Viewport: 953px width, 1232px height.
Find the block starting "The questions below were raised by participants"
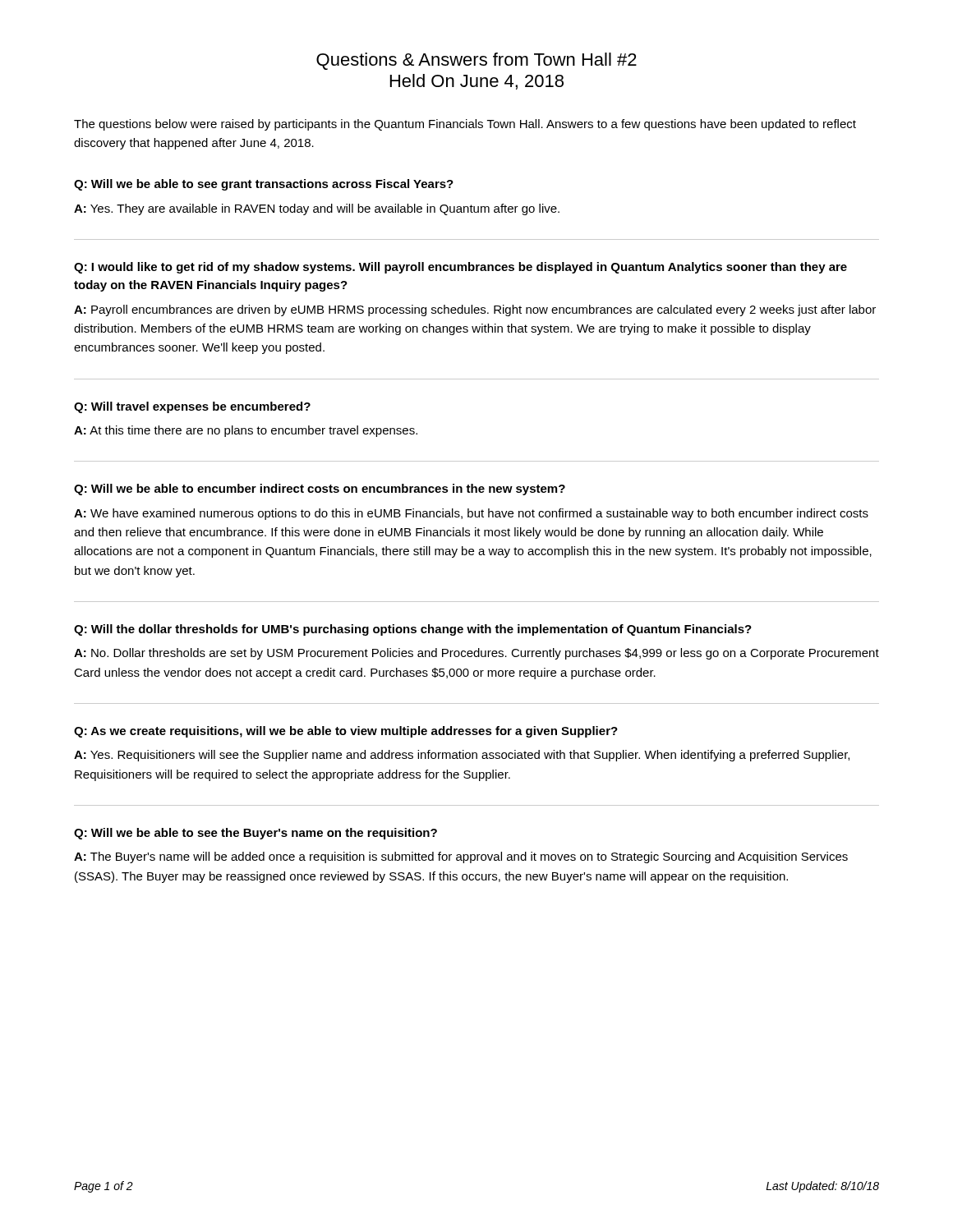pyautogui.click(x=465, y=133)
